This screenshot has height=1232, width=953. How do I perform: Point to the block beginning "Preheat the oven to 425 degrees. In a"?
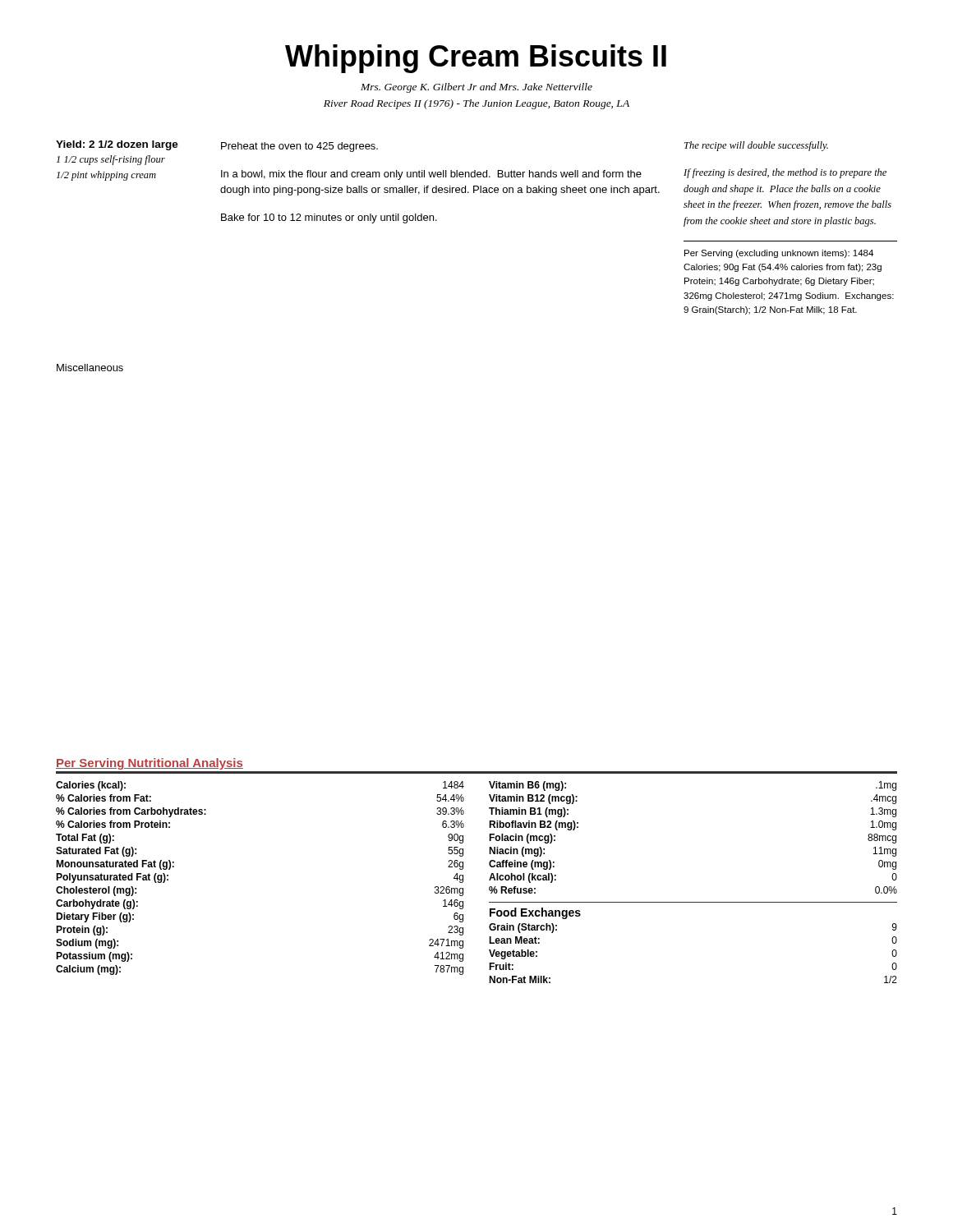[x=442, y=182]
